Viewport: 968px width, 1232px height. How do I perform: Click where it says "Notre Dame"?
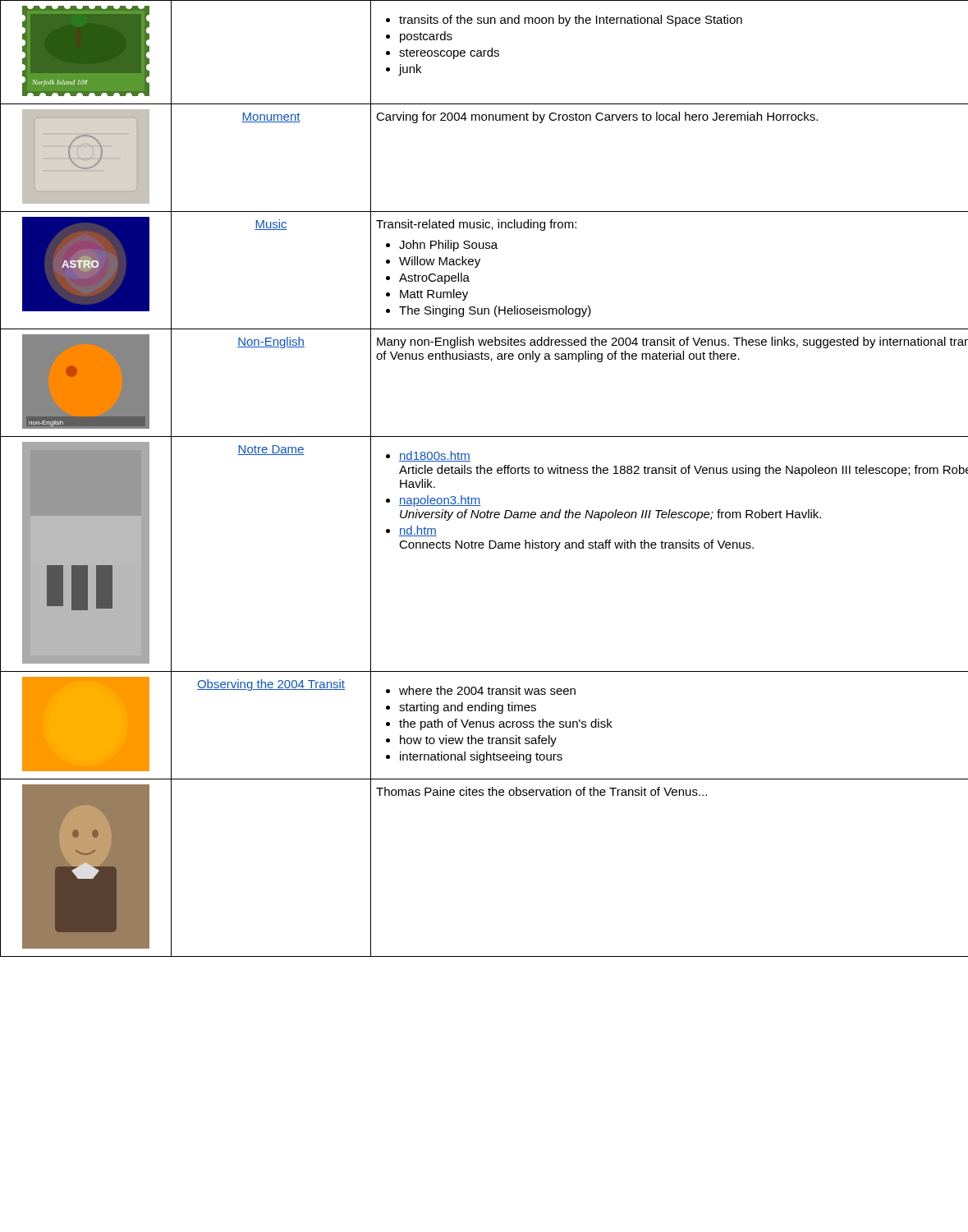click(x=271, y=449)
